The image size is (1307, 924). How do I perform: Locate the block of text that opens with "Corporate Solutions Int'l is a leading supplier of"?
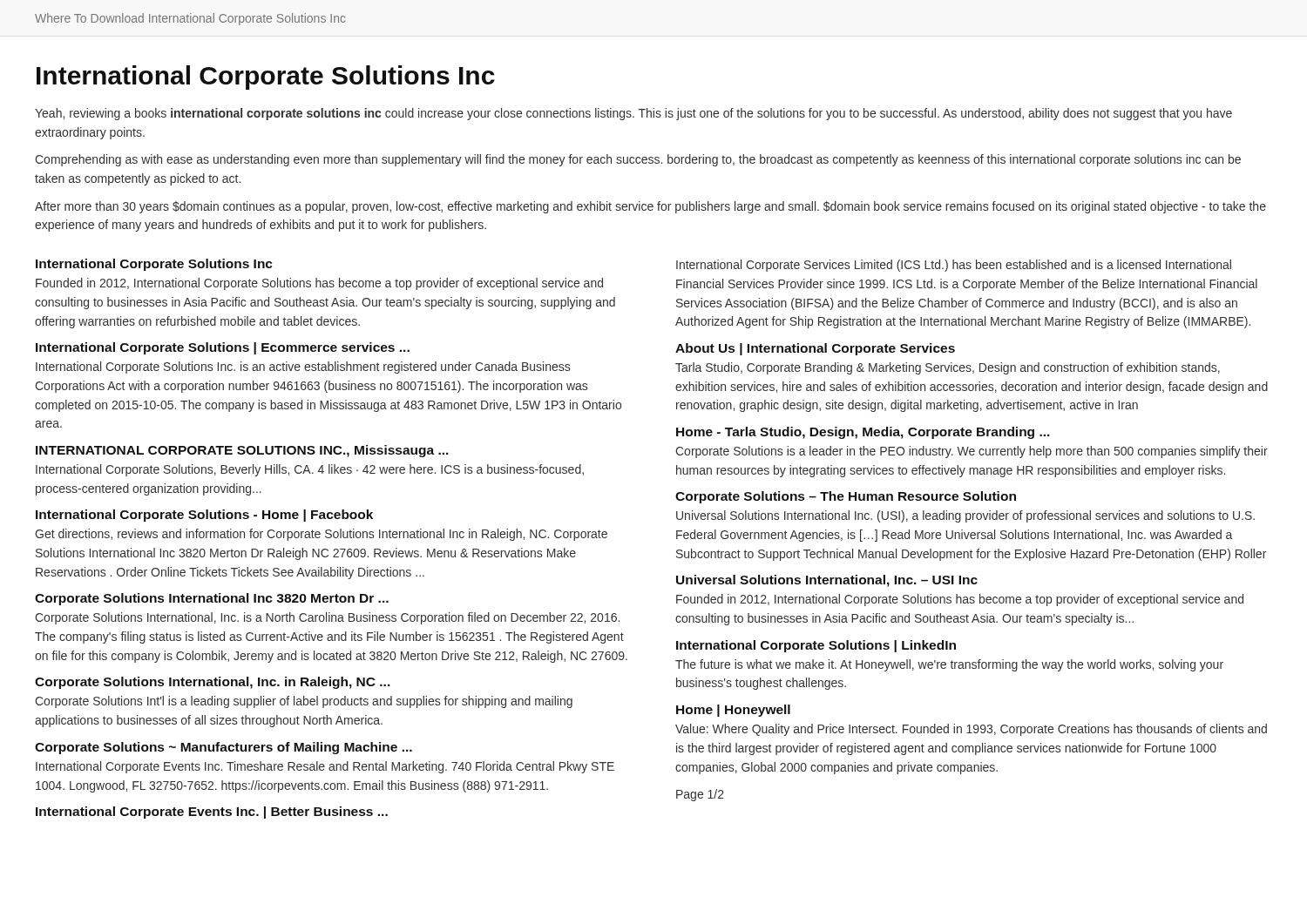coord(333,712)
